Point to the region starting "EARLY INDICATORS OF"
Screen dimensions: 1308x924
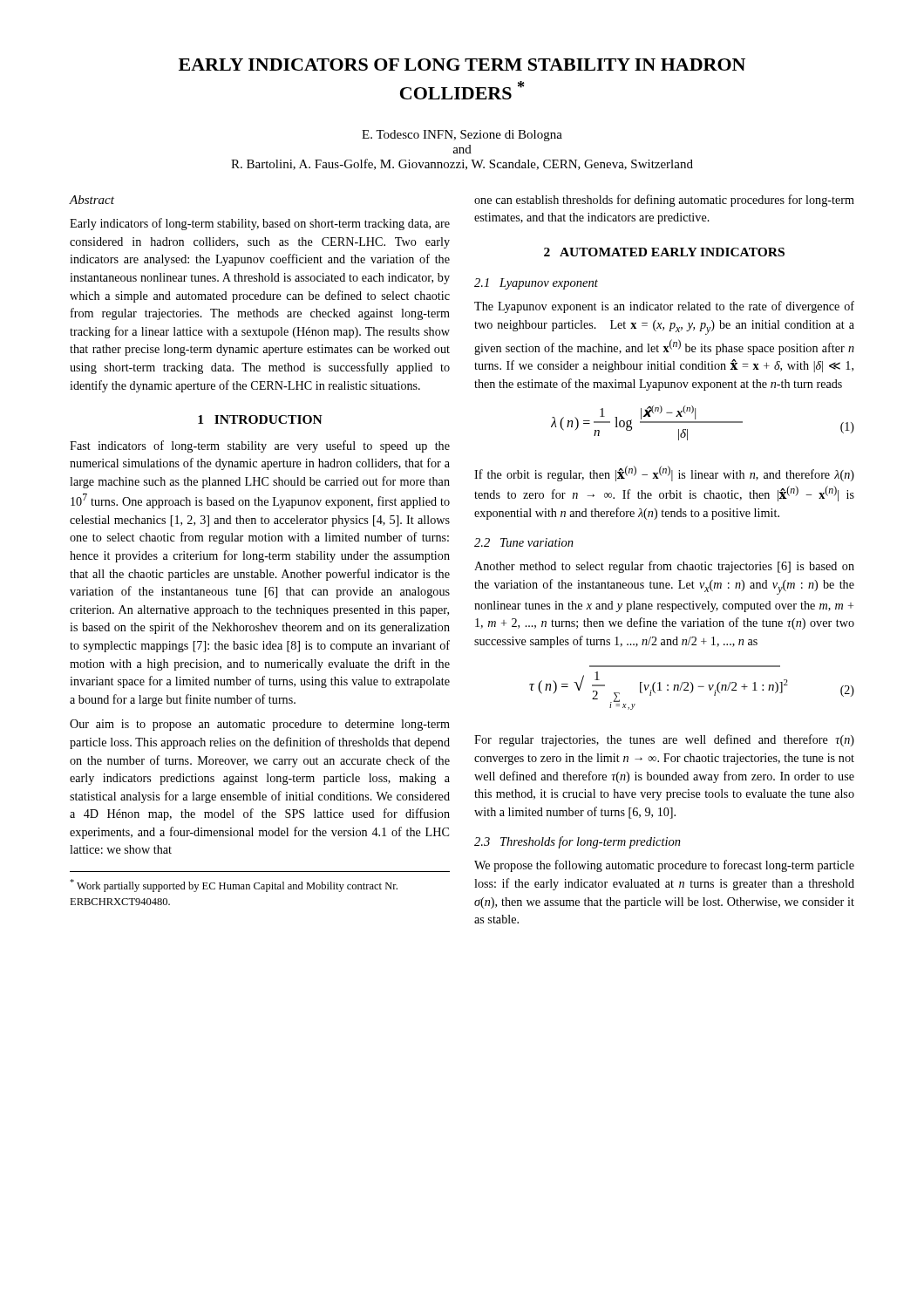point(462,79)
